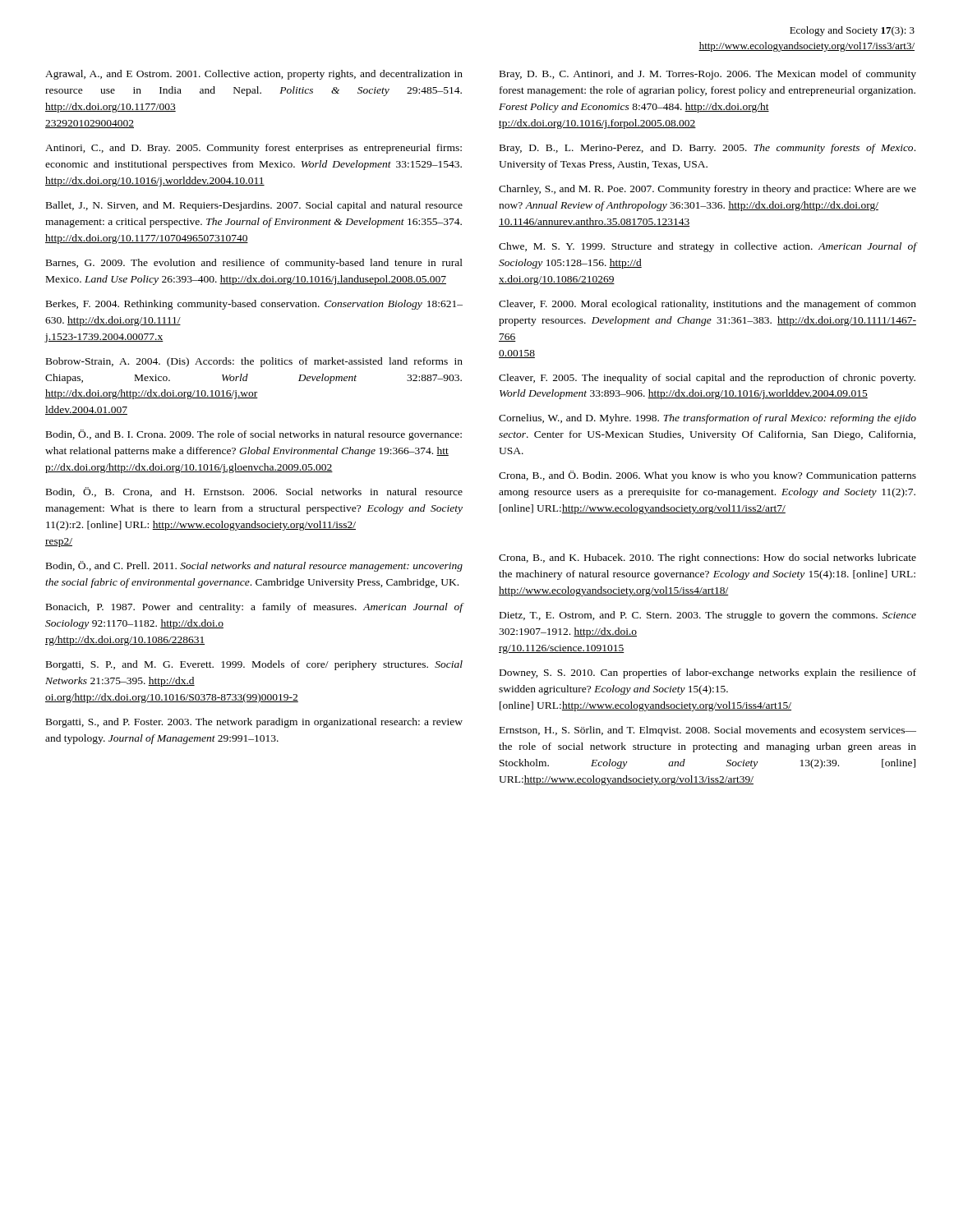Select the list item containing "Ballet, J., N. Sirven, and M. Requiers-Desjardins. 2007."
The width and height of the screenshot is (954, 1232).
click(x=254, y=221)
